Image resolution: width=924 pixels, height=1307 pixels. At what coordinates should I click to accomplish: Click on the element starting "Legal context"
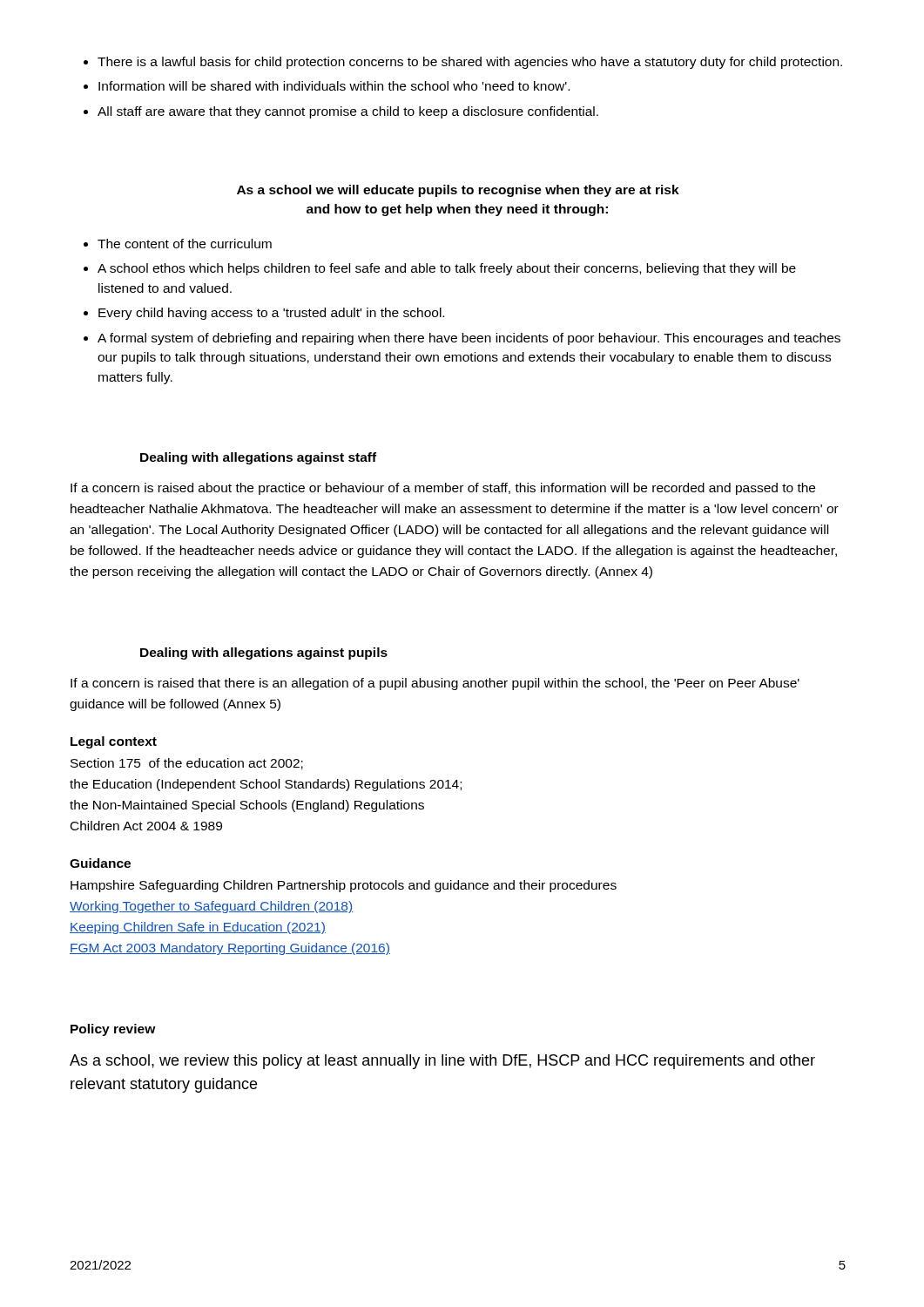pyautogui.click(x=113, y=741)
